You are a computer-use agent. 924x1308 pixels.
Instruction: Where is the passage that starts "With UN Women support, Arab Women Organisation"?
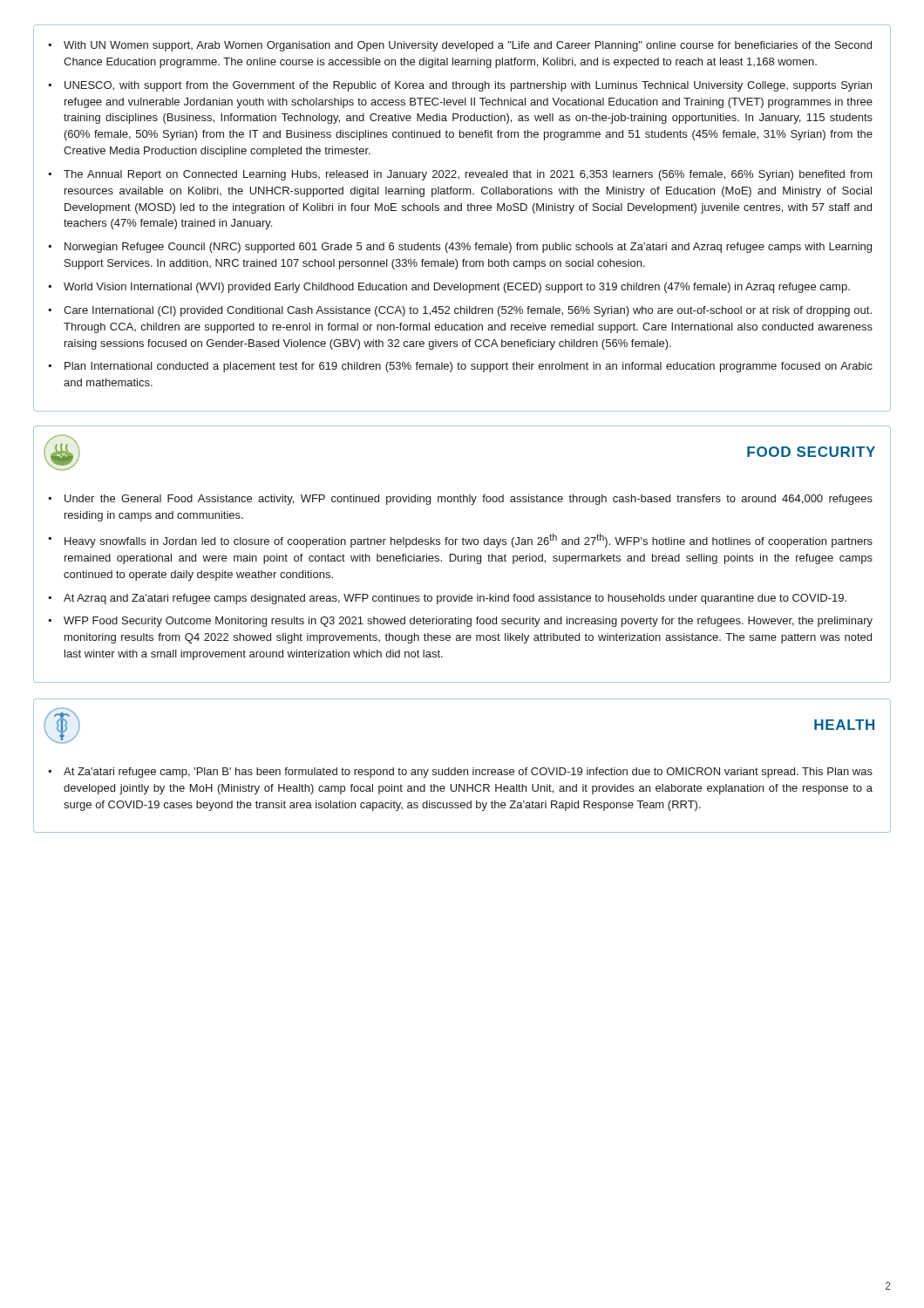468,53
